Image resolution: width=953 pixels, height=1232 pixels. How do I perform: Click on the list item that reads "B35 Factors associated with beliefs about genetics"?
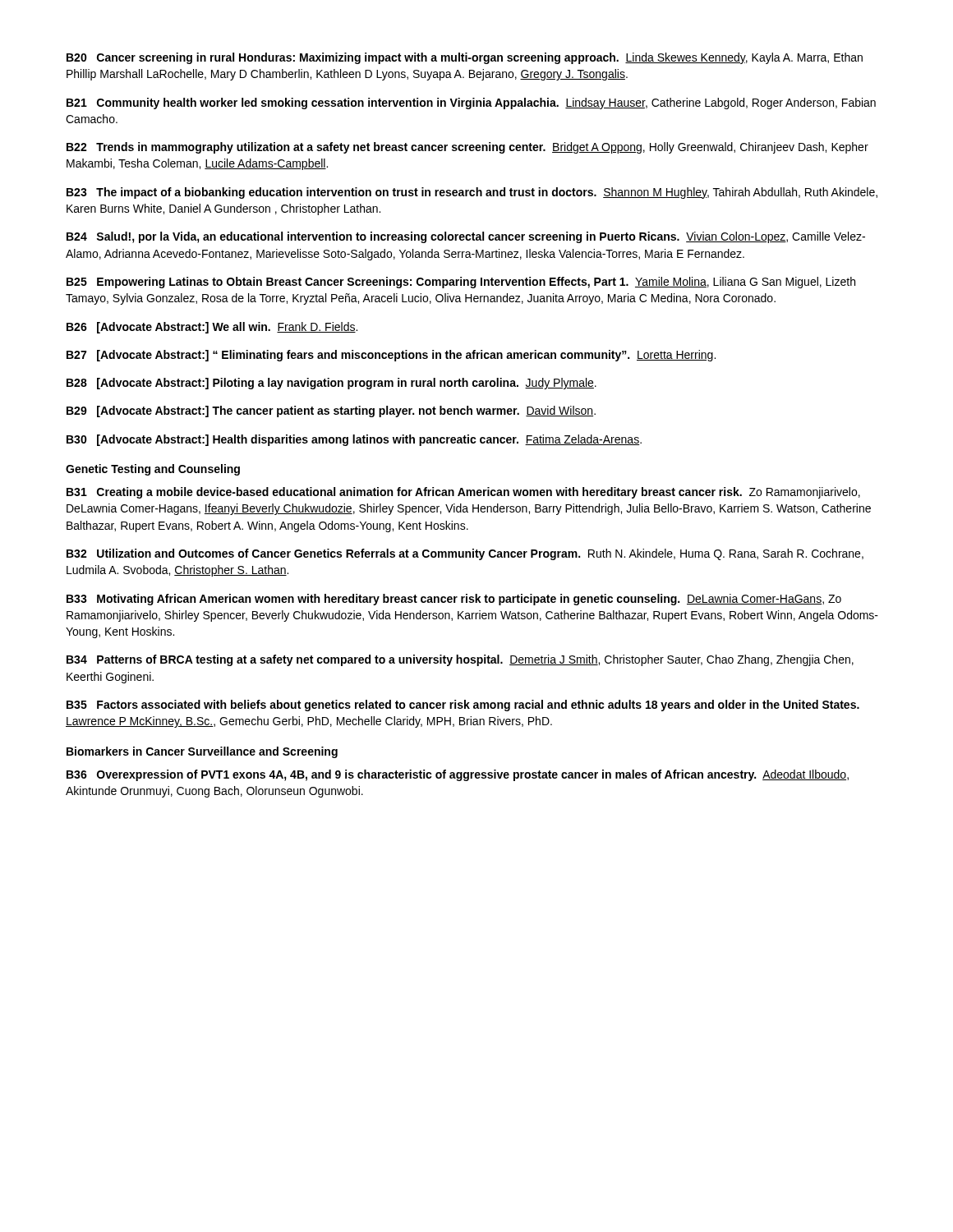pos(464,713)
